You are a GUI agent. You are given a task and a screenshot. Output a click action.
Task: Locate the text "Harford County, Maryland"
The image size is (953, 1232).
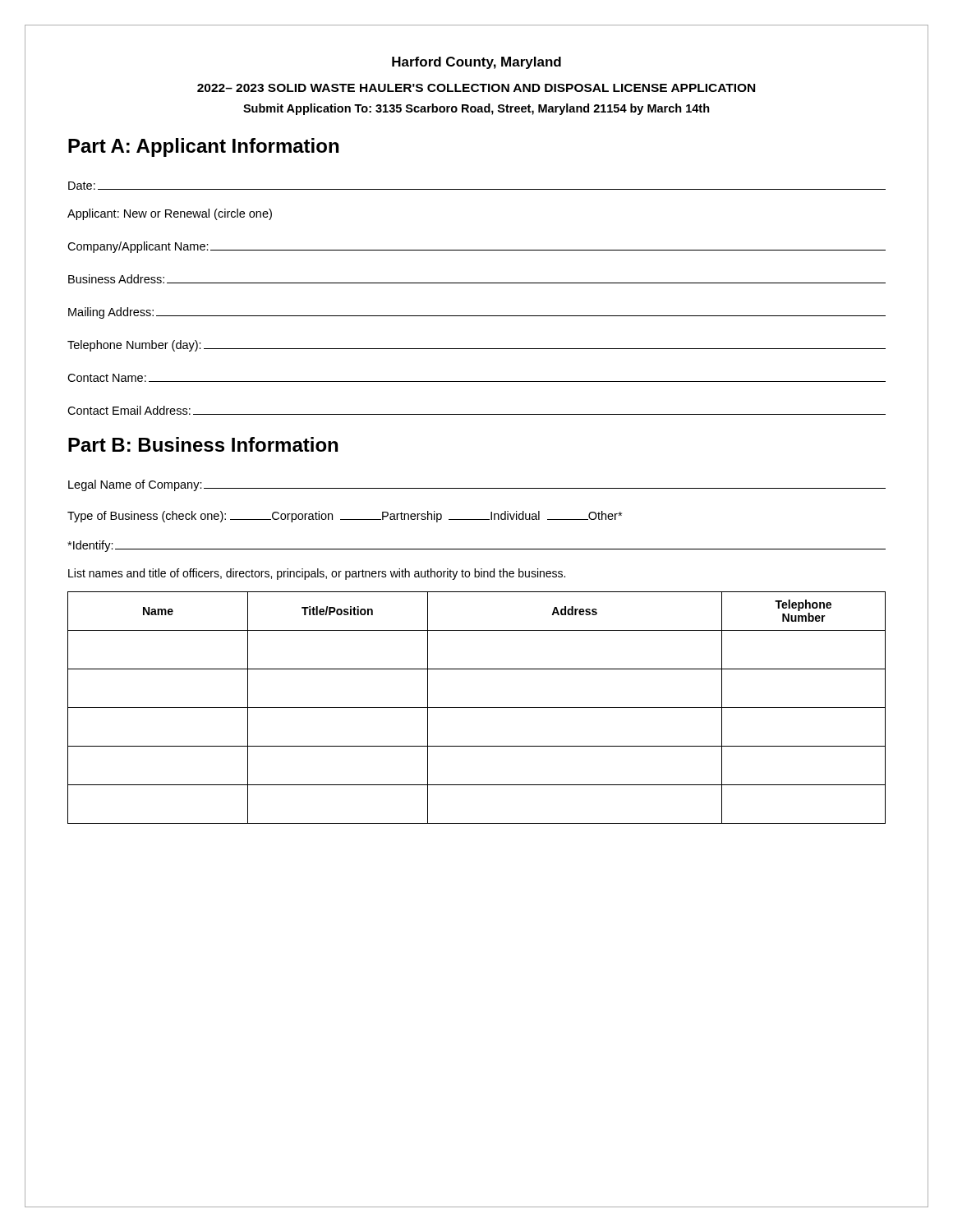tap(476, 62)
